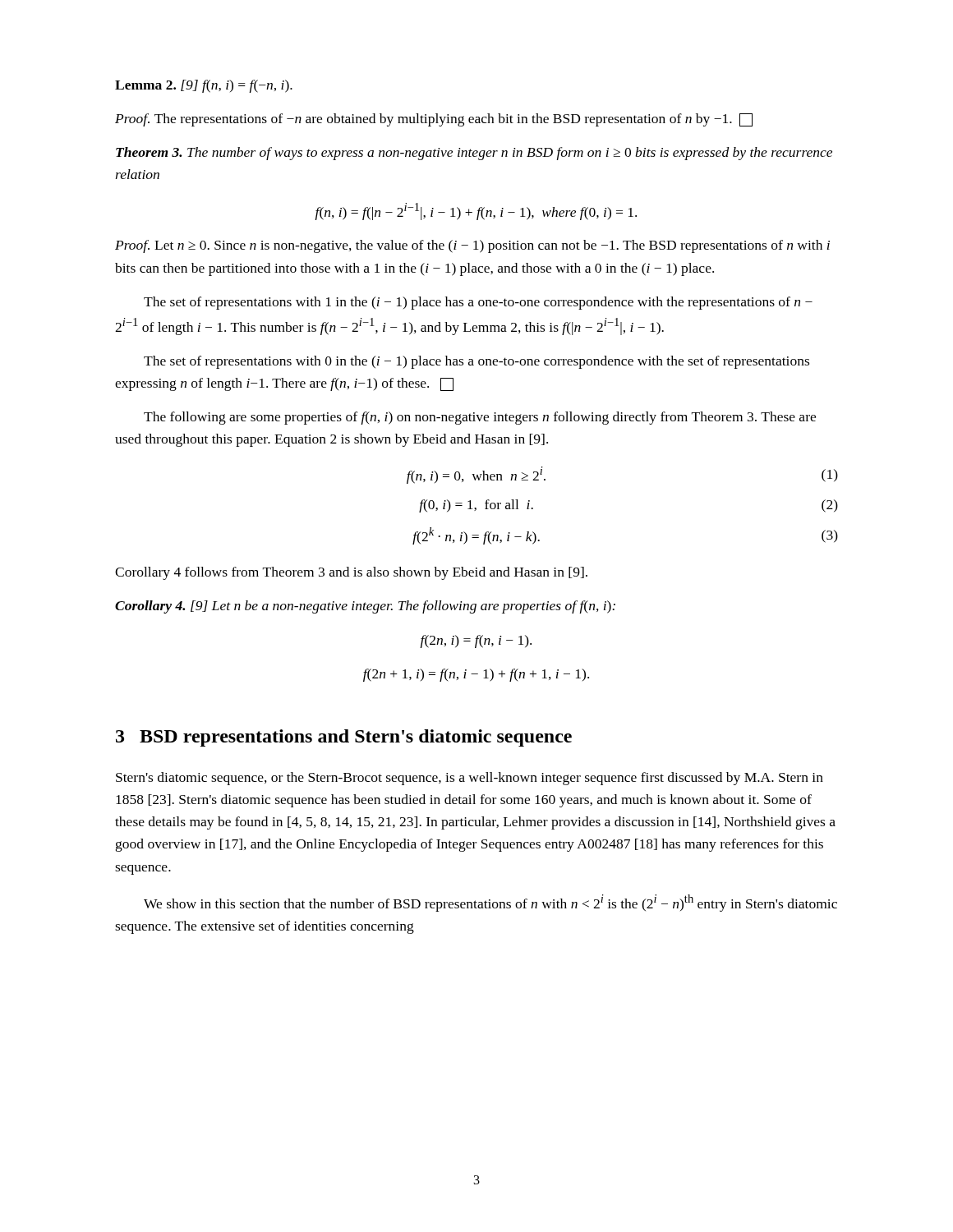Click the passage that begins "Lemma 2. [9] f(n,"
The width and height of the screenshot is (953, 1232).
tap(204, 85)
